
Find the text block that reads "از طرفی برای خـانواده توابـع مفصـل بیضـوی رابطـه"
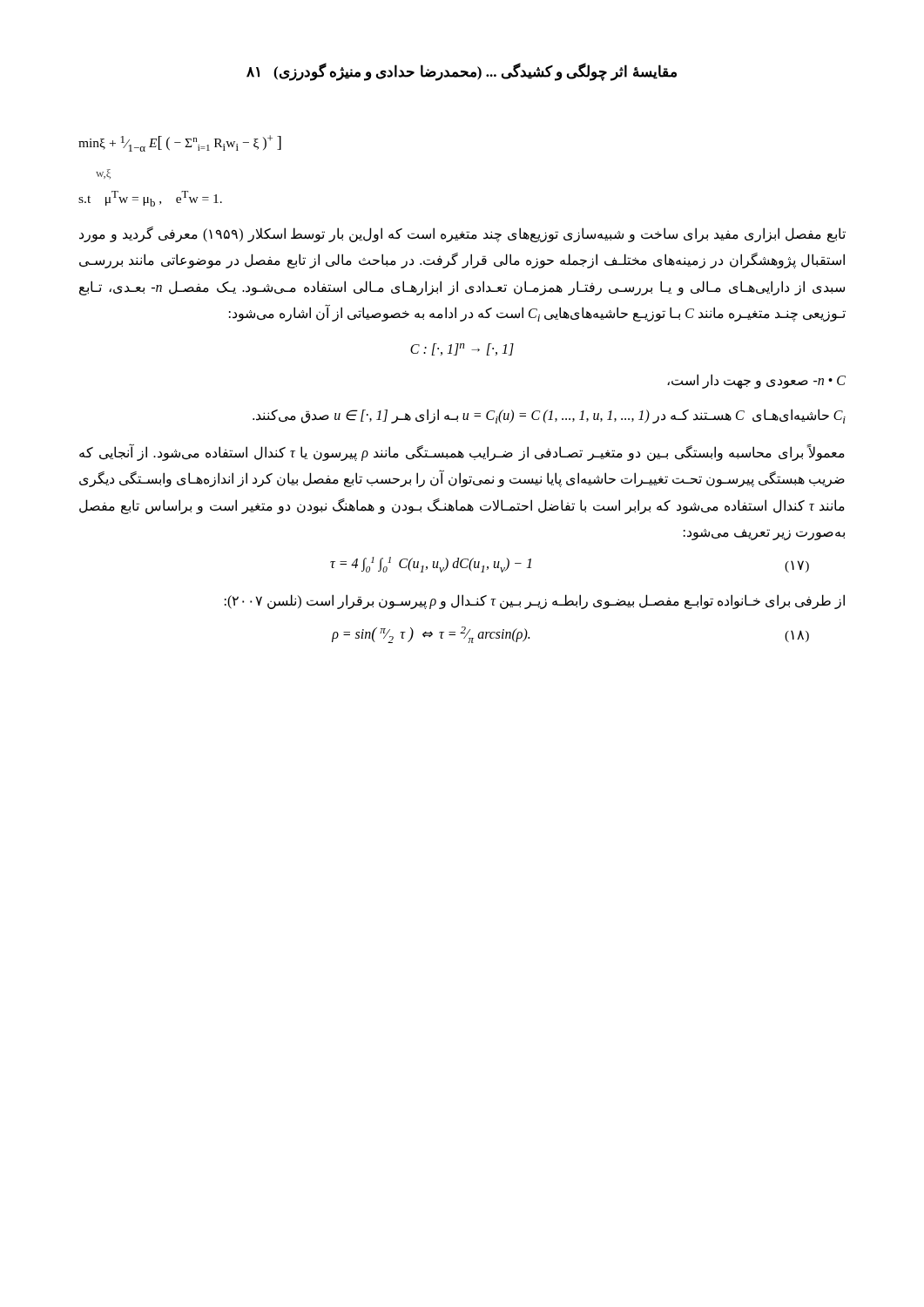(534, 601)
